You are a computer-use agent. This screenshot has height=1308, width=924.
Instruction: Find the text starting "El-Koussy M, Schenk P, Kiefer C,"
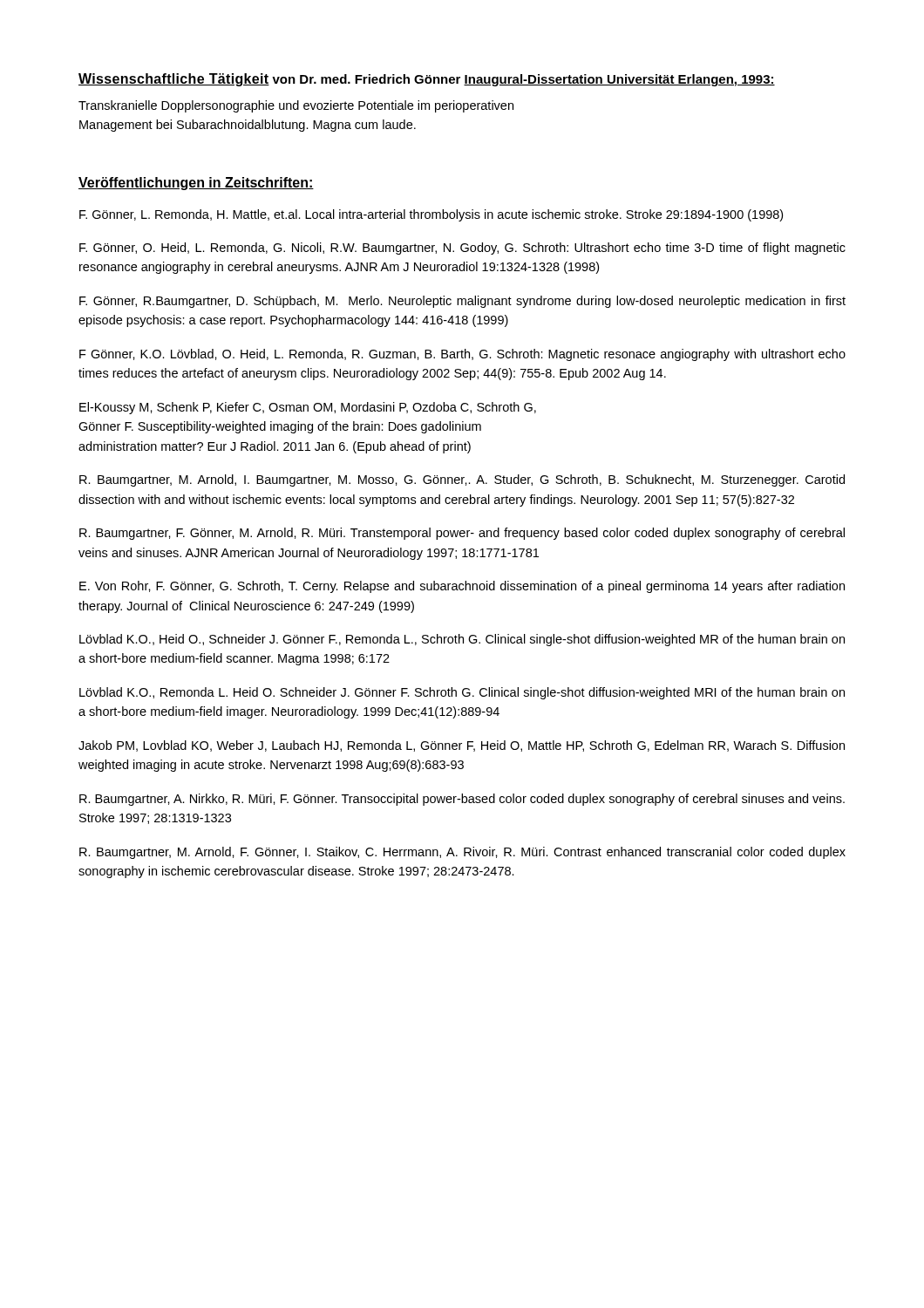[308, 427]
